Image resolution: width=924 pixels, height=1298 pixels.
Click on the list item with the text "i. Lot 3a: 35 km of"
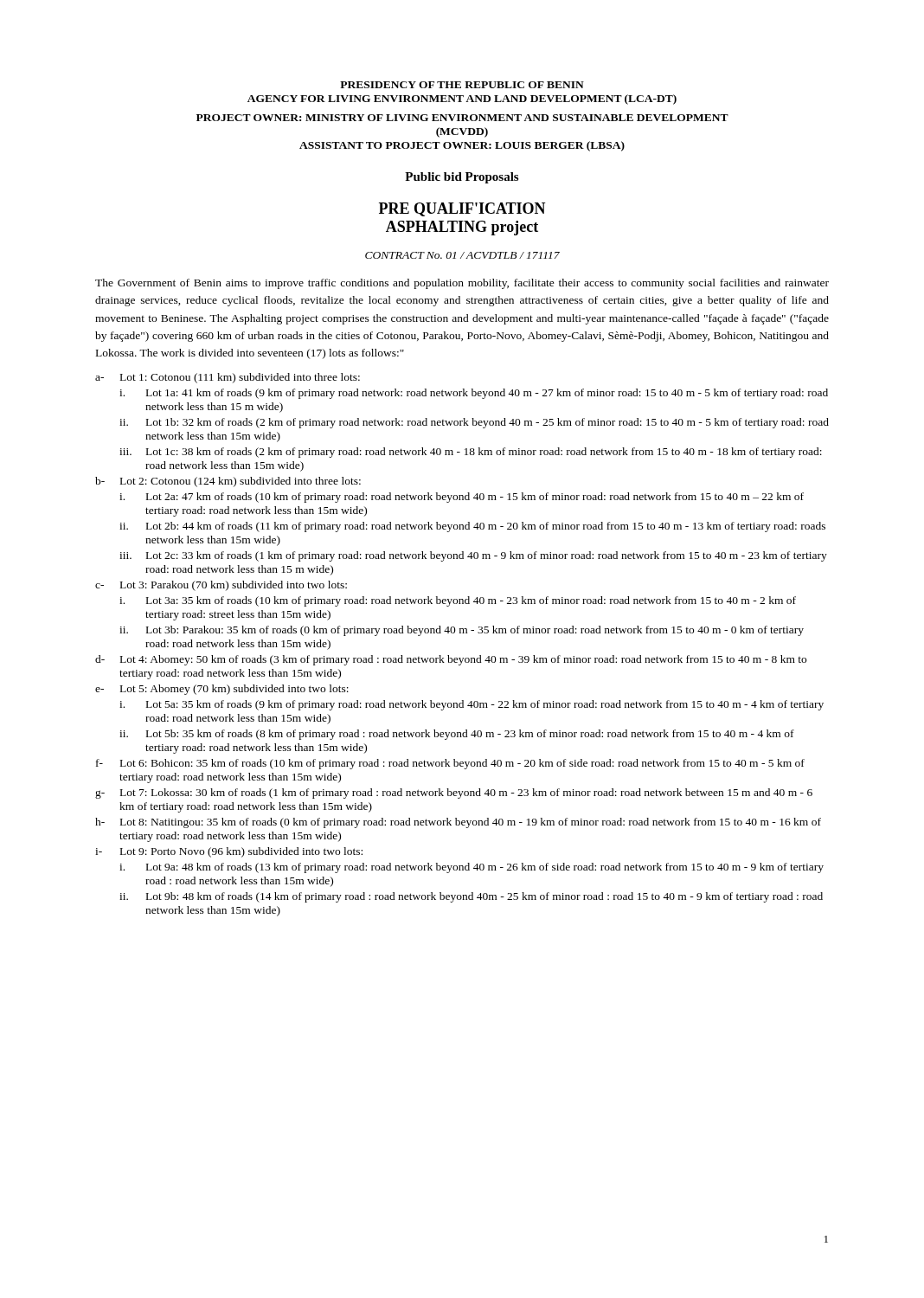(x=474, y=608)
